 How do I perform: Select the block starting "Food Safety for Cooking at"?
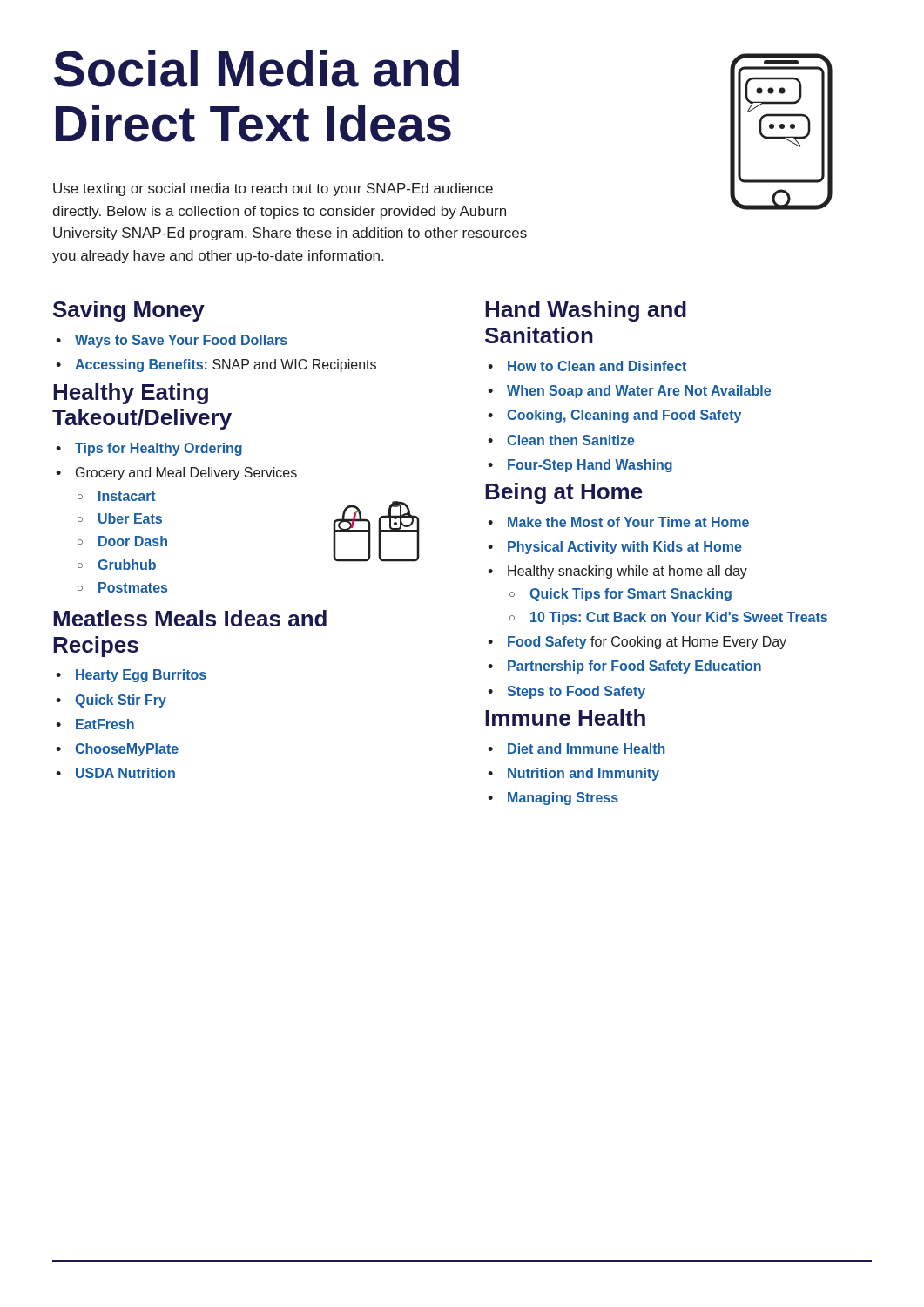[647, 642]
